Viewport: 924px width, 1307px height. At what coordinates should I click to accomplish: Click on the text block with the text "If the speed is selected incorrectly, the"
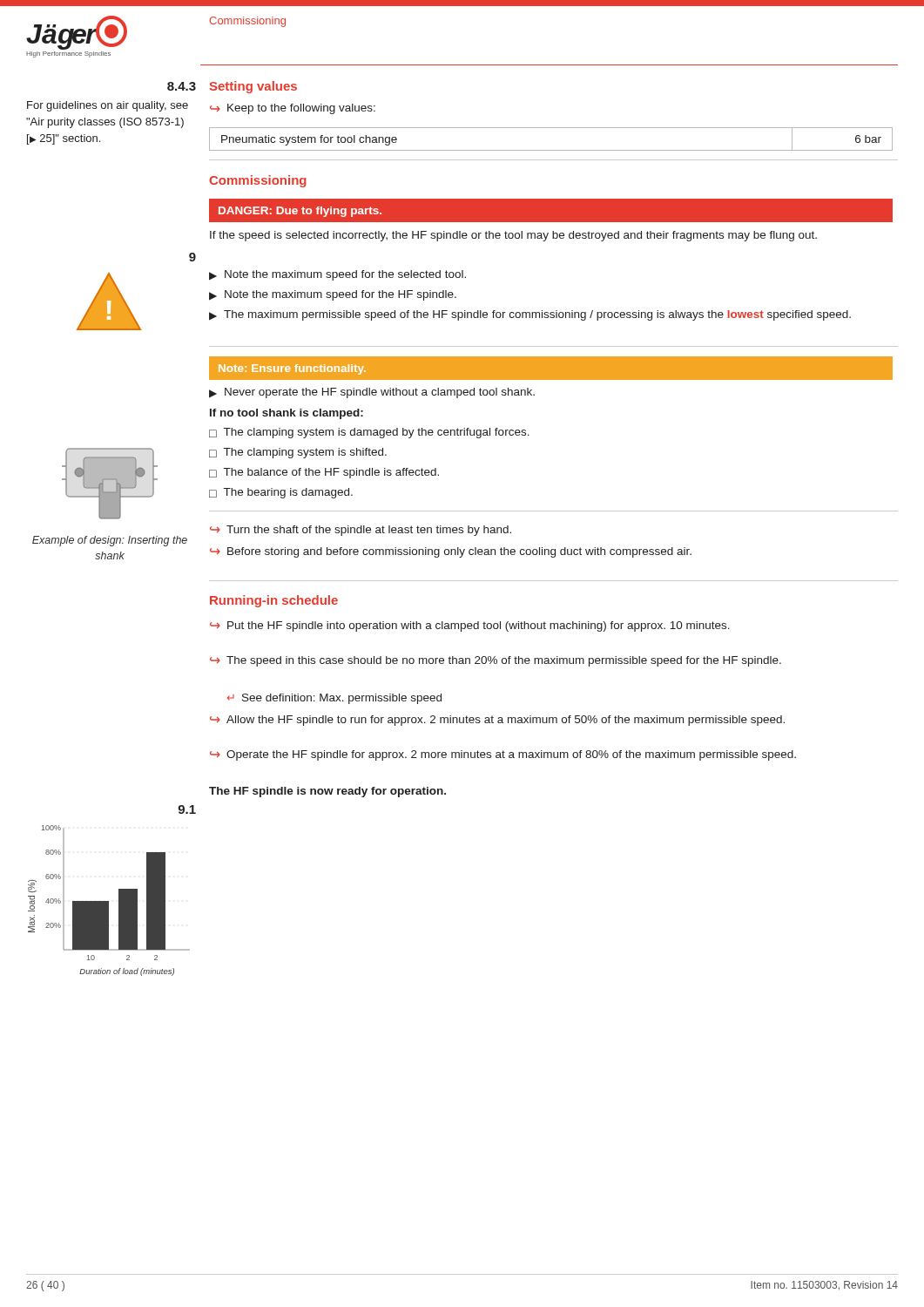(513, 235)
